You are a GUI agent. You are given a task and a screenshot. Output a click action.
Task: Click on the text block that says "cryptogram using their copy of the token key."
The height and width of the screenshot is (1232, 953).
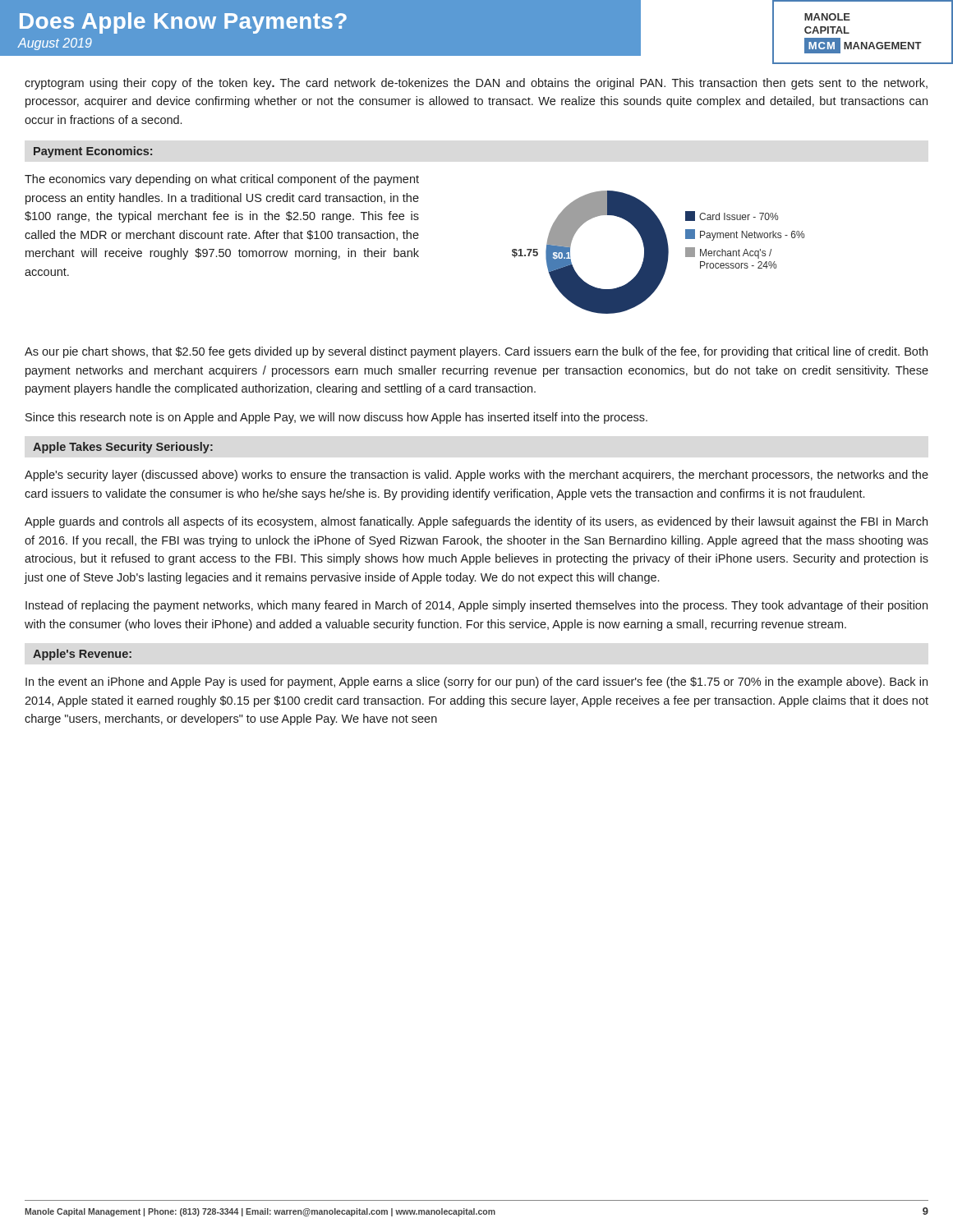pos(476,101)
